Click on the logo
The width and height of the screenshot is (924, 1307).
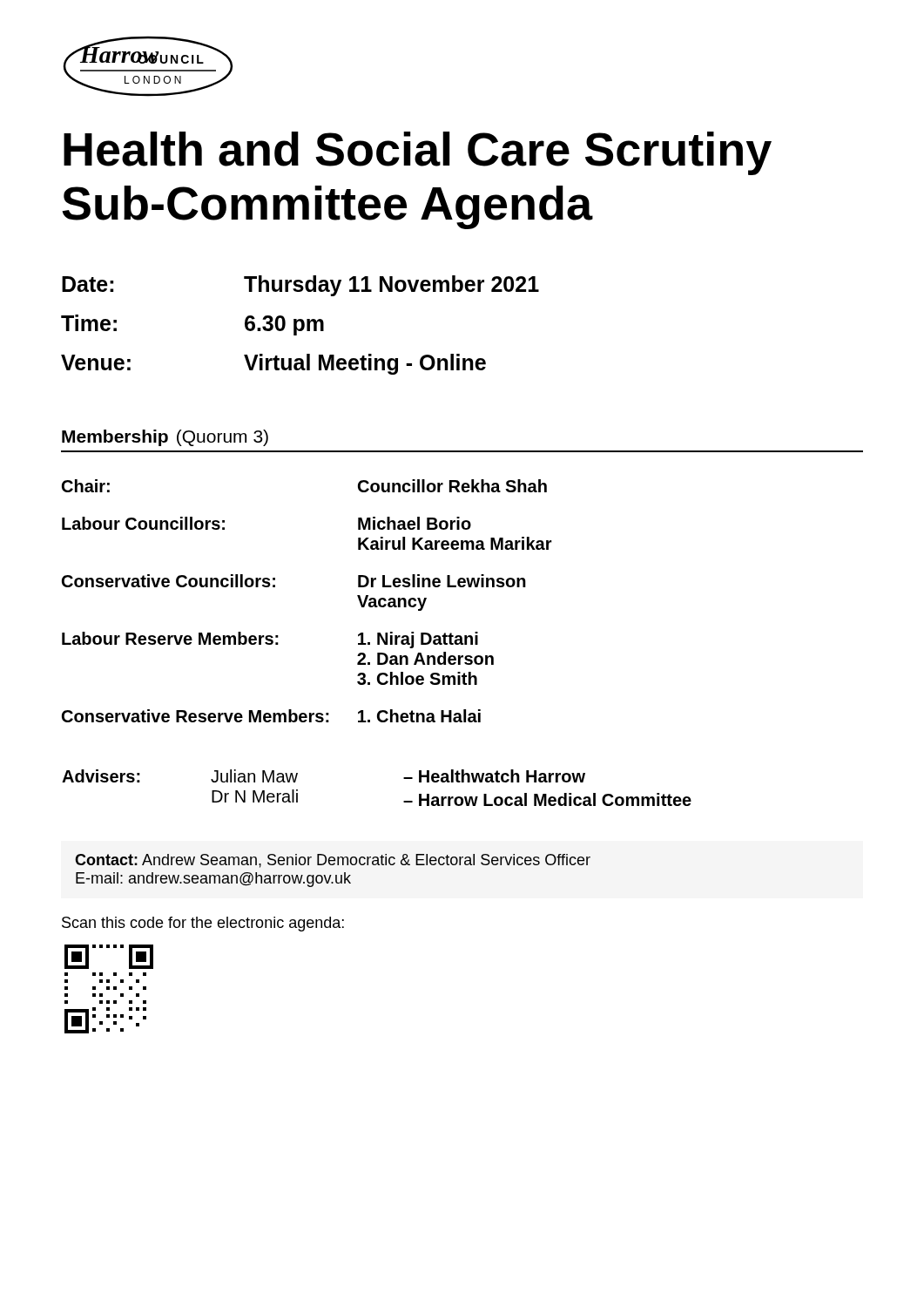click(x=462, y=66)
